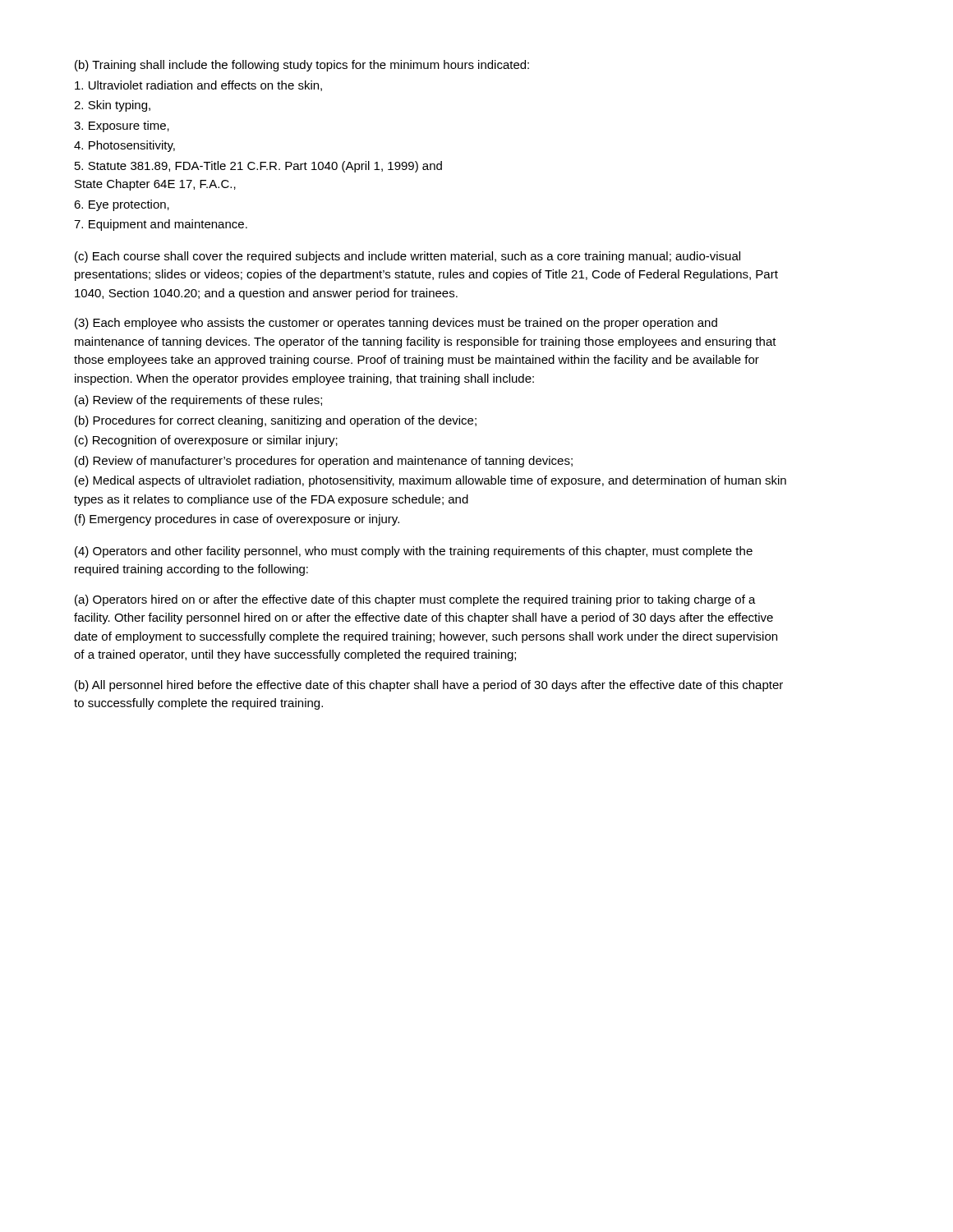The height and width of the screenshot is (1232, 953).
Task: Locate the block starting "(c) Each course shall cover the"
Action: [426, 274]
